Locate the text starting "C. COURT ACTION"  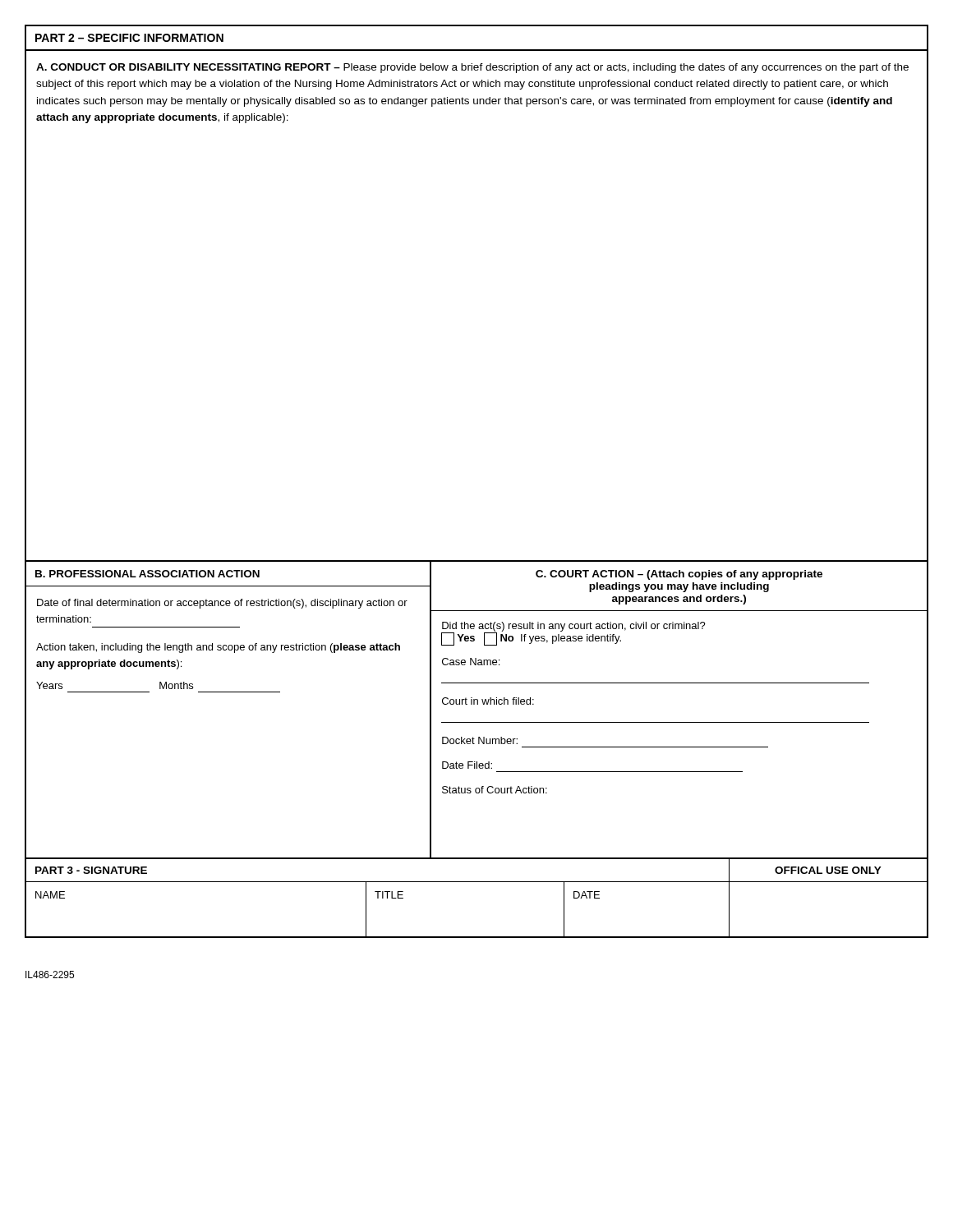point(679,586)
